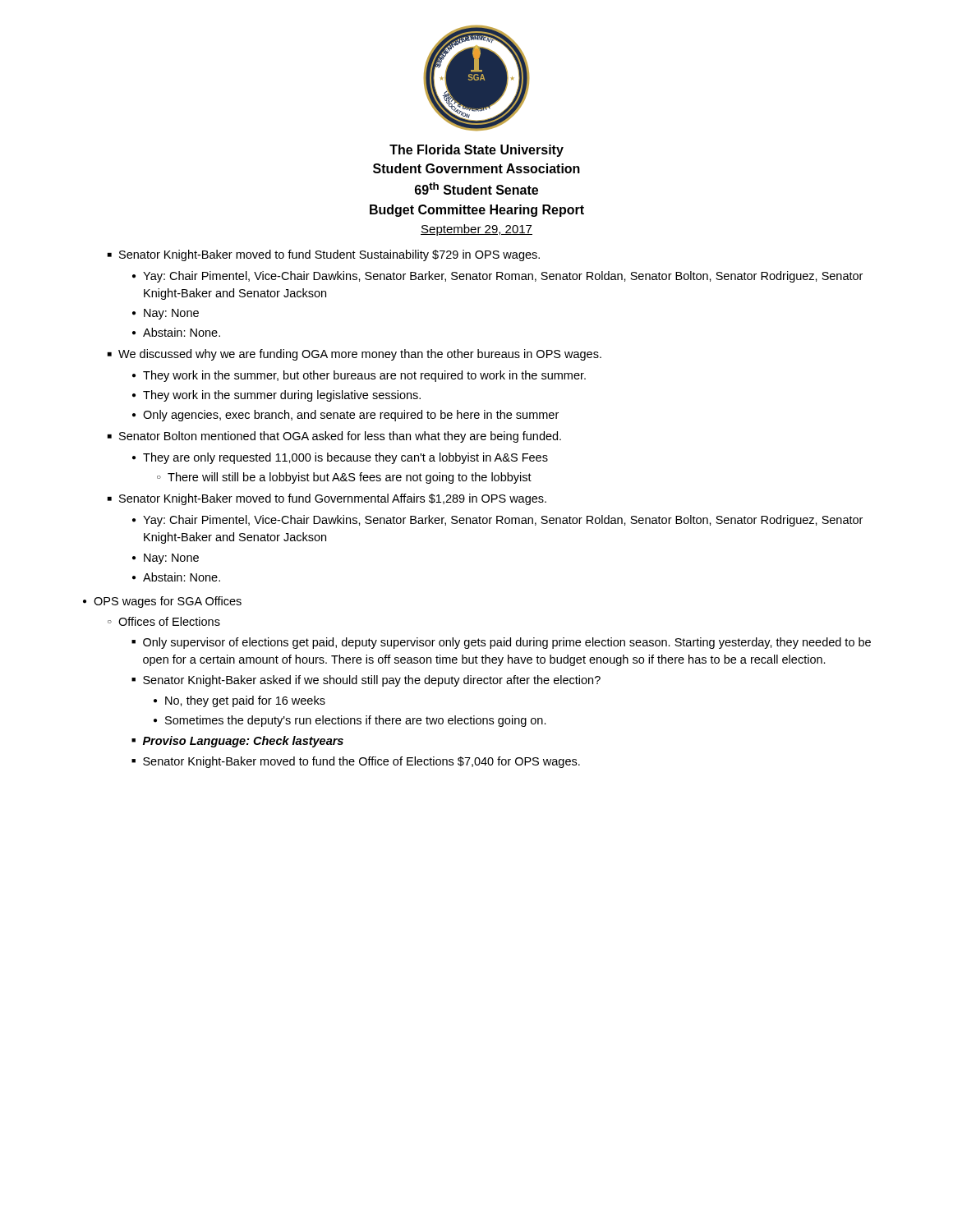Select the passage starting "● Only agencies, exec"
The height and width of the screenshot is (1232, 953).
pyautogui.click(x=509, y=416)
